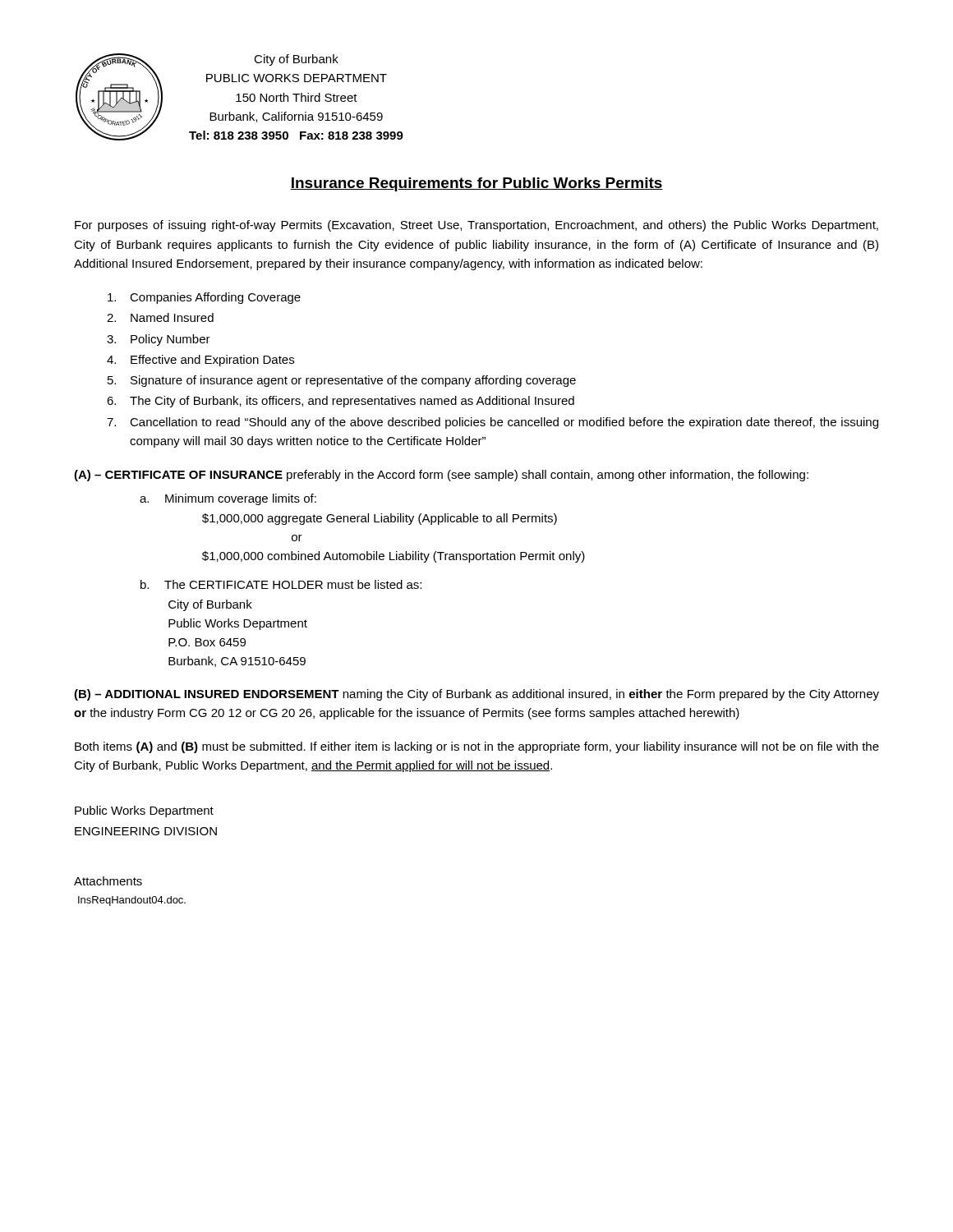Click the passage that begins "a. Minimum coverage limits of:"

[509, 527]
